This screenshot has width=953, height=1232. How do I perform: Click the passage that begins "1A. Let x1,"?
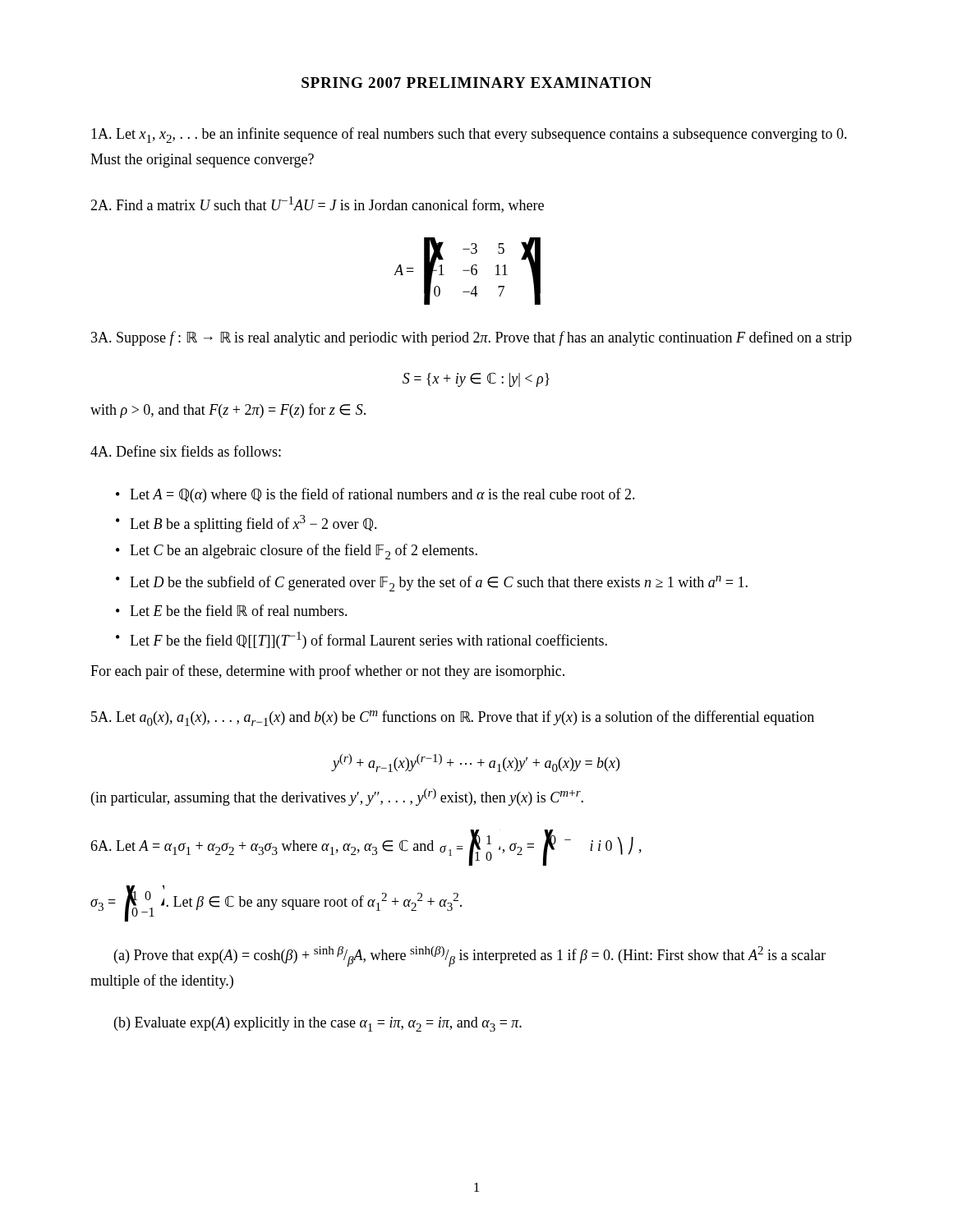tap(469, 147)
